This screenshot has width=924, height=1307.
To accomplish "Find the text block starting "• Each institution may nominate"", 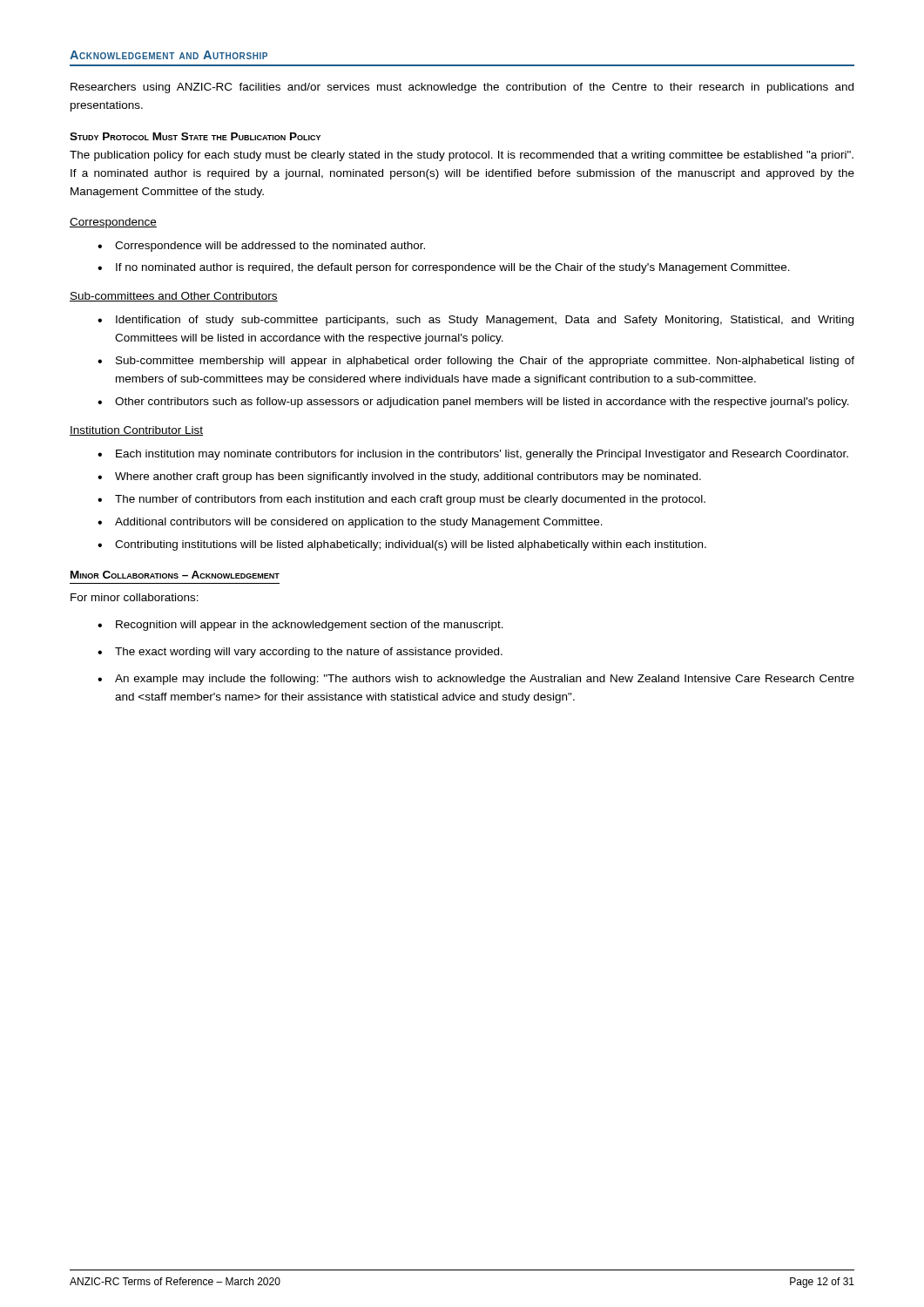I will tap(473, 454).
